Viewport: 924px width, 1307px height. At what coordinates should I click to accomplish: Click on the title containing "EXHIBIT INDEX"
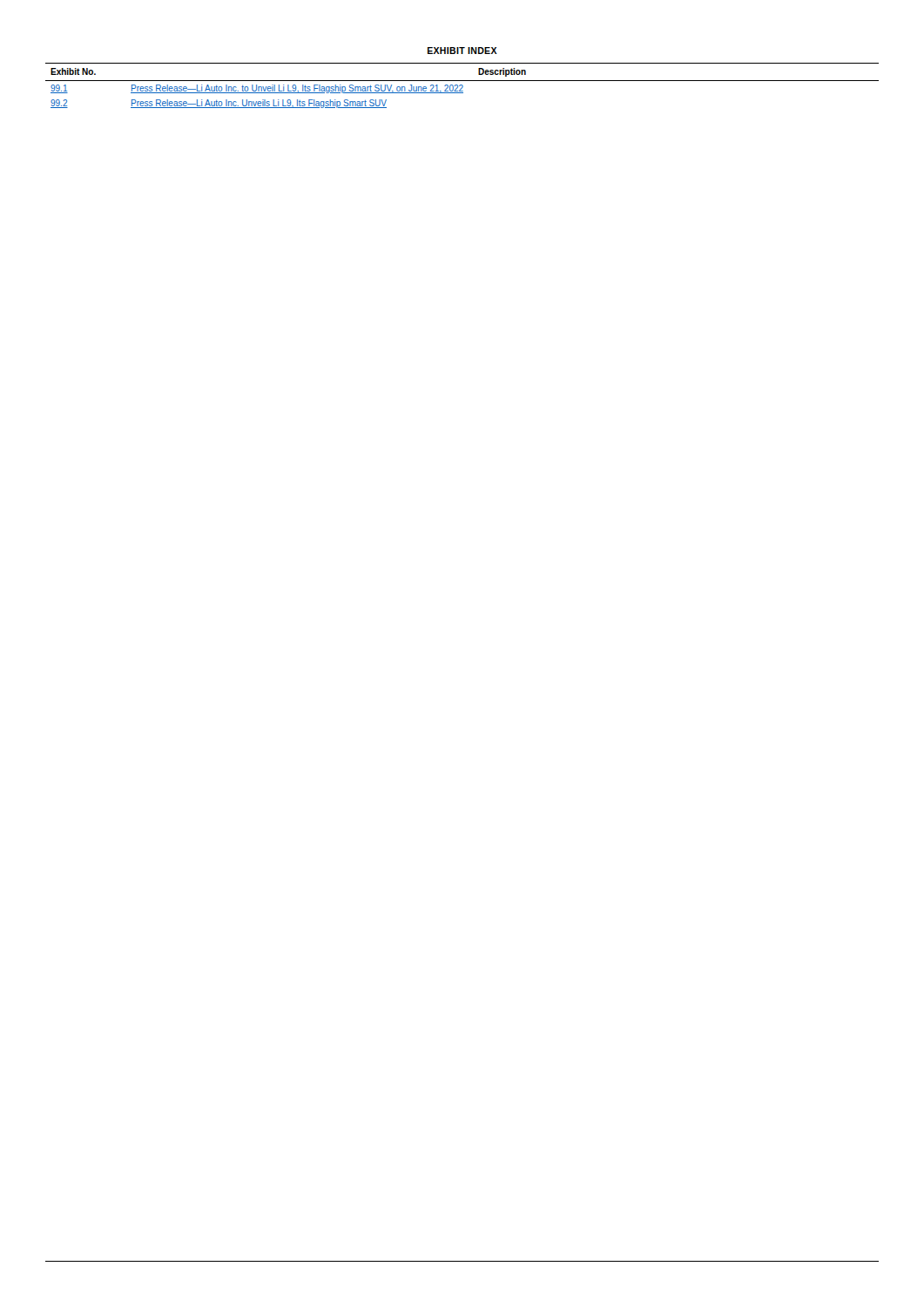(x=462, y=51)
